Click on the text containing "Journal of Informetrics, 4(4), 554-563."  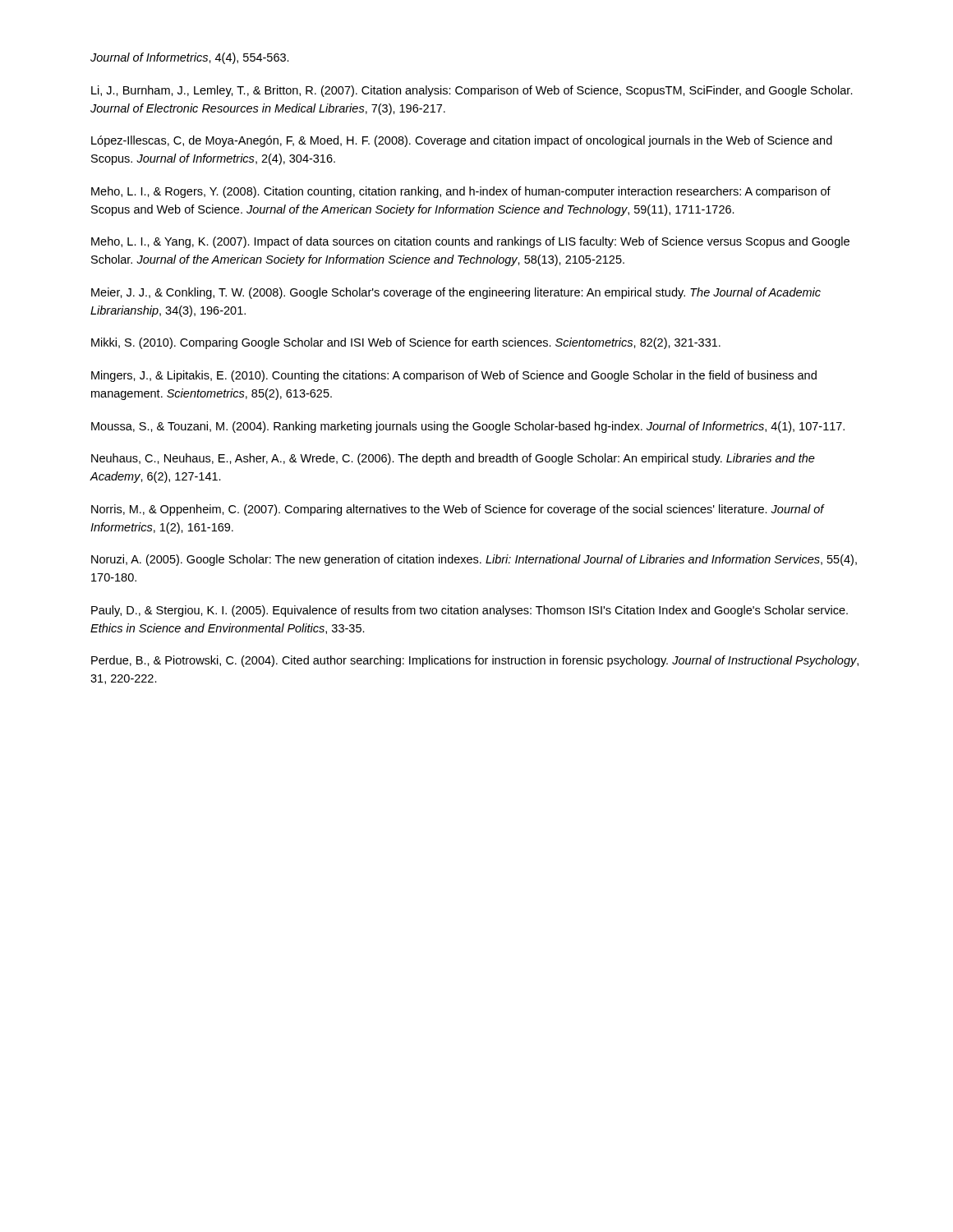(x=190, y=57)
